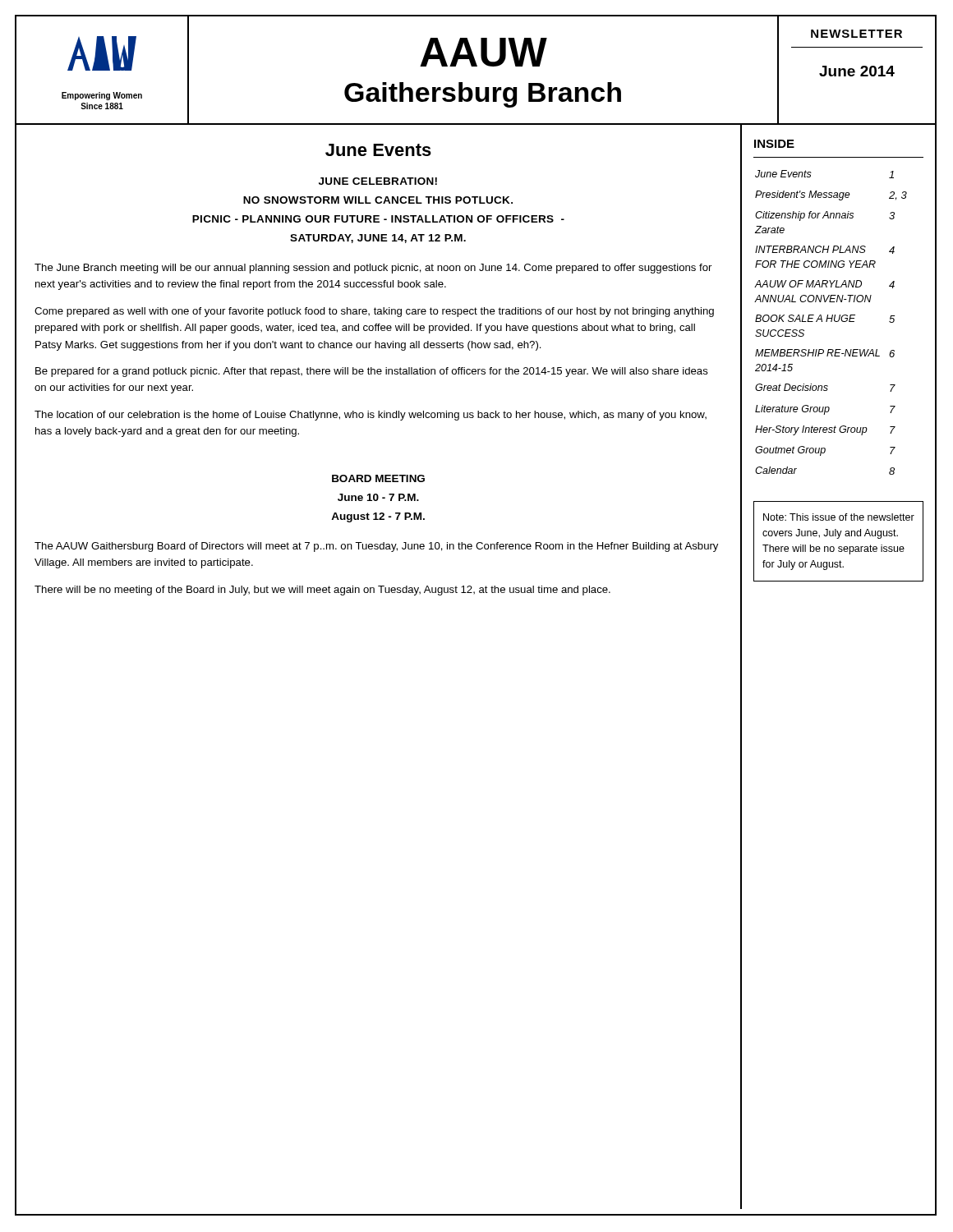
Task: Find "MEMBERSHIP RE-NEWAL 2014-15" on this page
Action: [818, 361]
